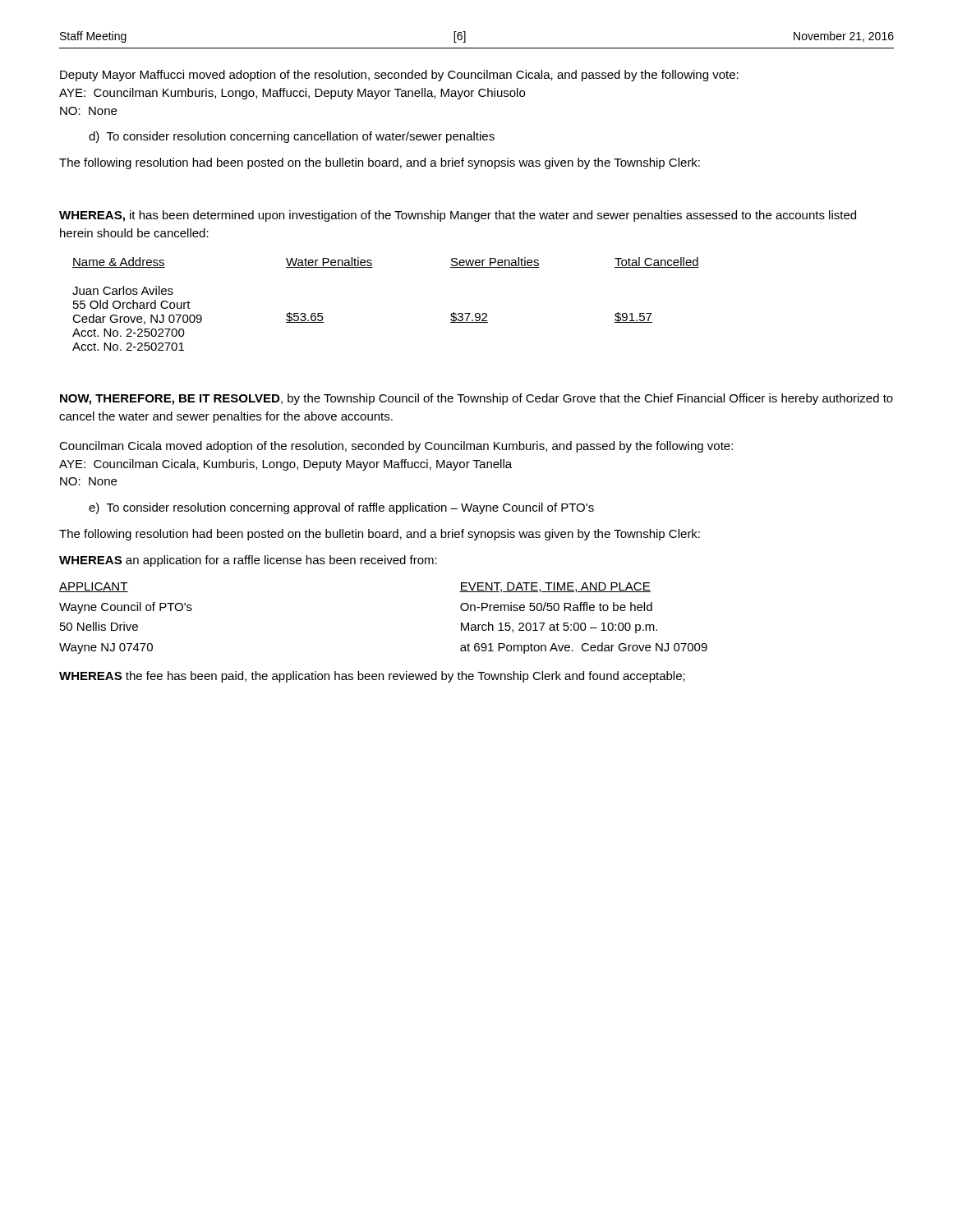Select the table that reads "Total Cancelled"
The height and width of the screenshot is (1232, 953).
coord(476,304)
